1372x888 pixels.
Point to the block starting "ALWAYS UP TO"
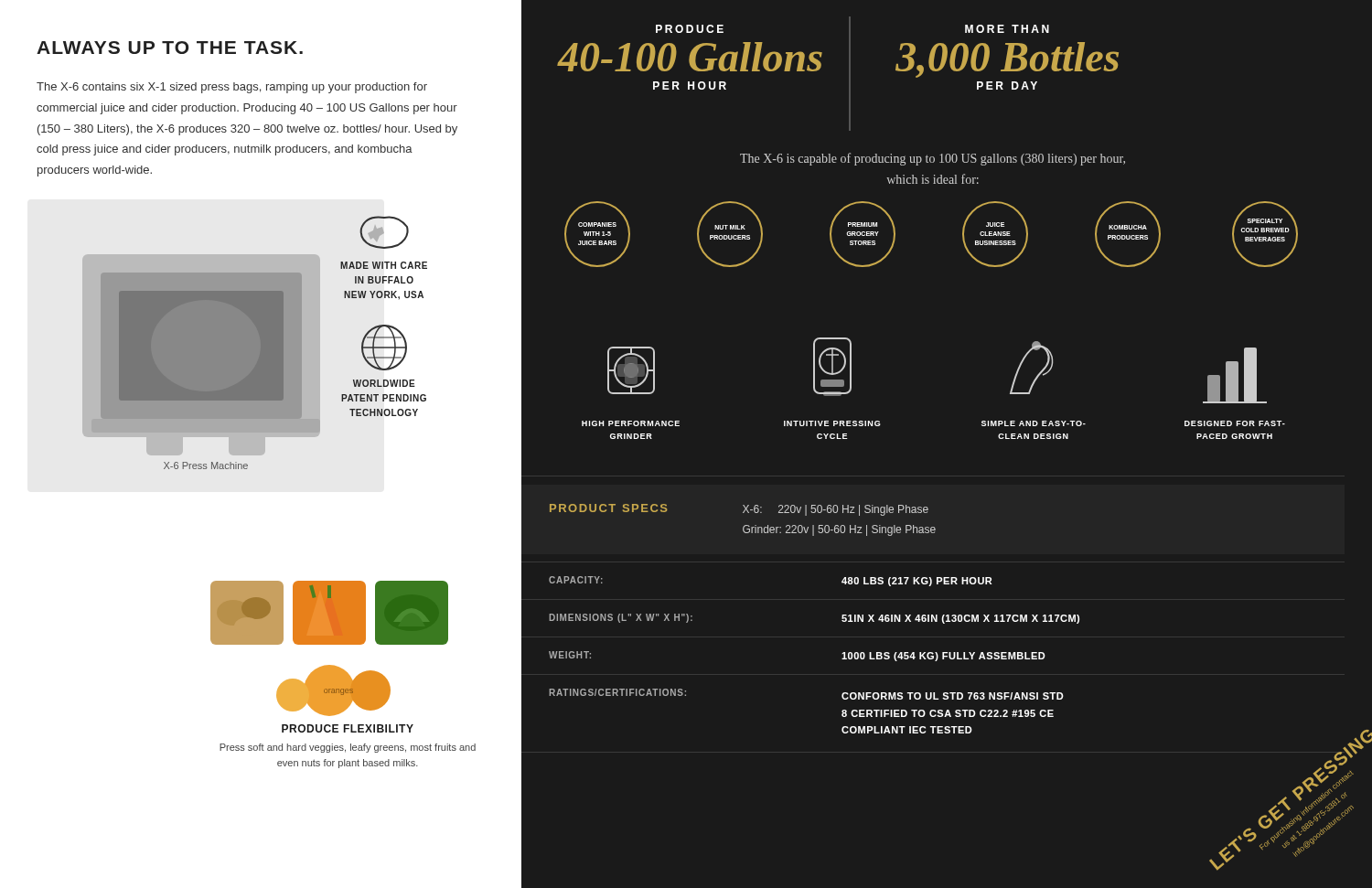[171, 47]
